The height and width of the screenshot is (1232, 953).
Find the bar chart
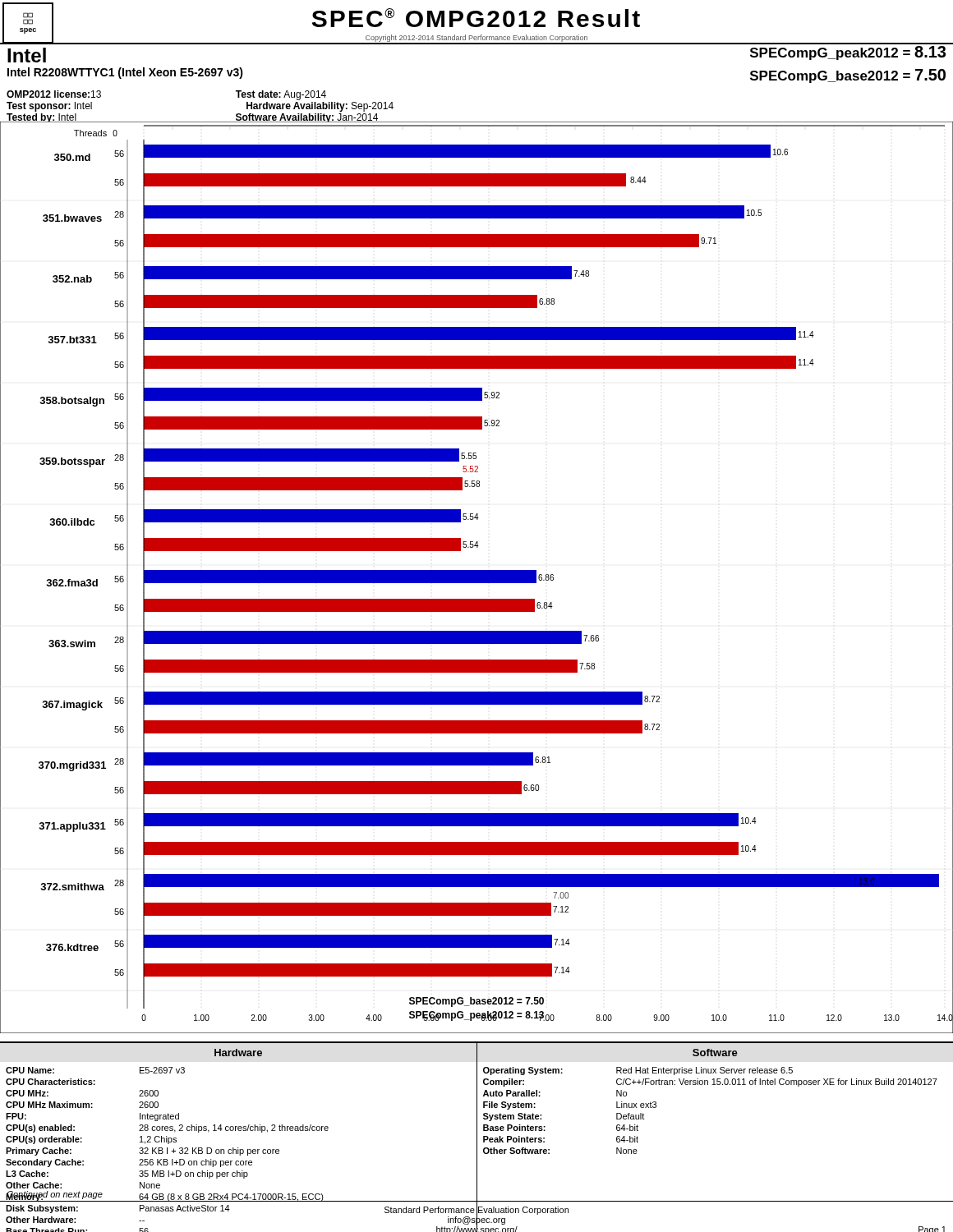point(476,577)
